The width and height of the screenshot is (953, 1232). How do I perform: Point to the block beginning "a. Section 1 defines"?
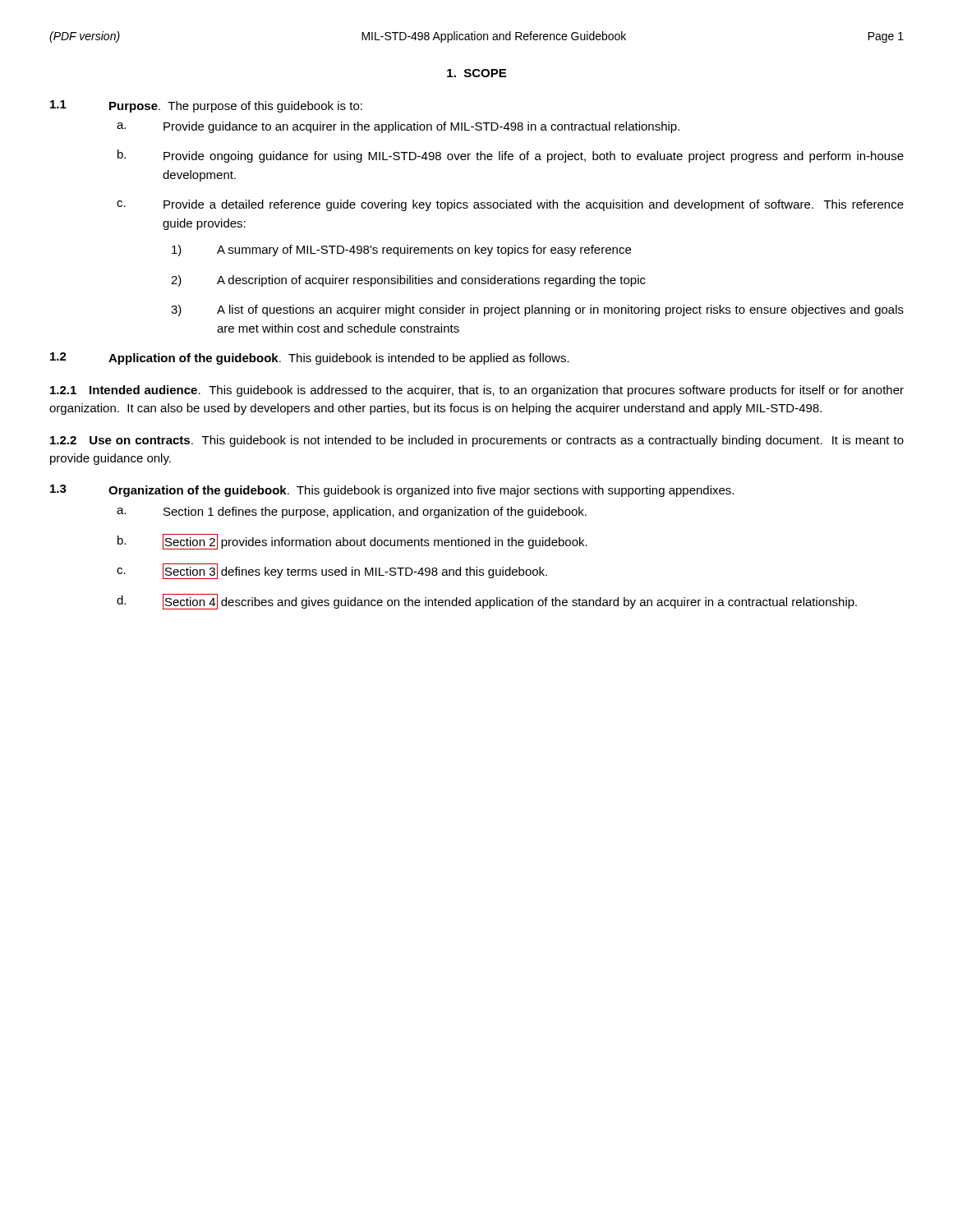coord(506,512)
